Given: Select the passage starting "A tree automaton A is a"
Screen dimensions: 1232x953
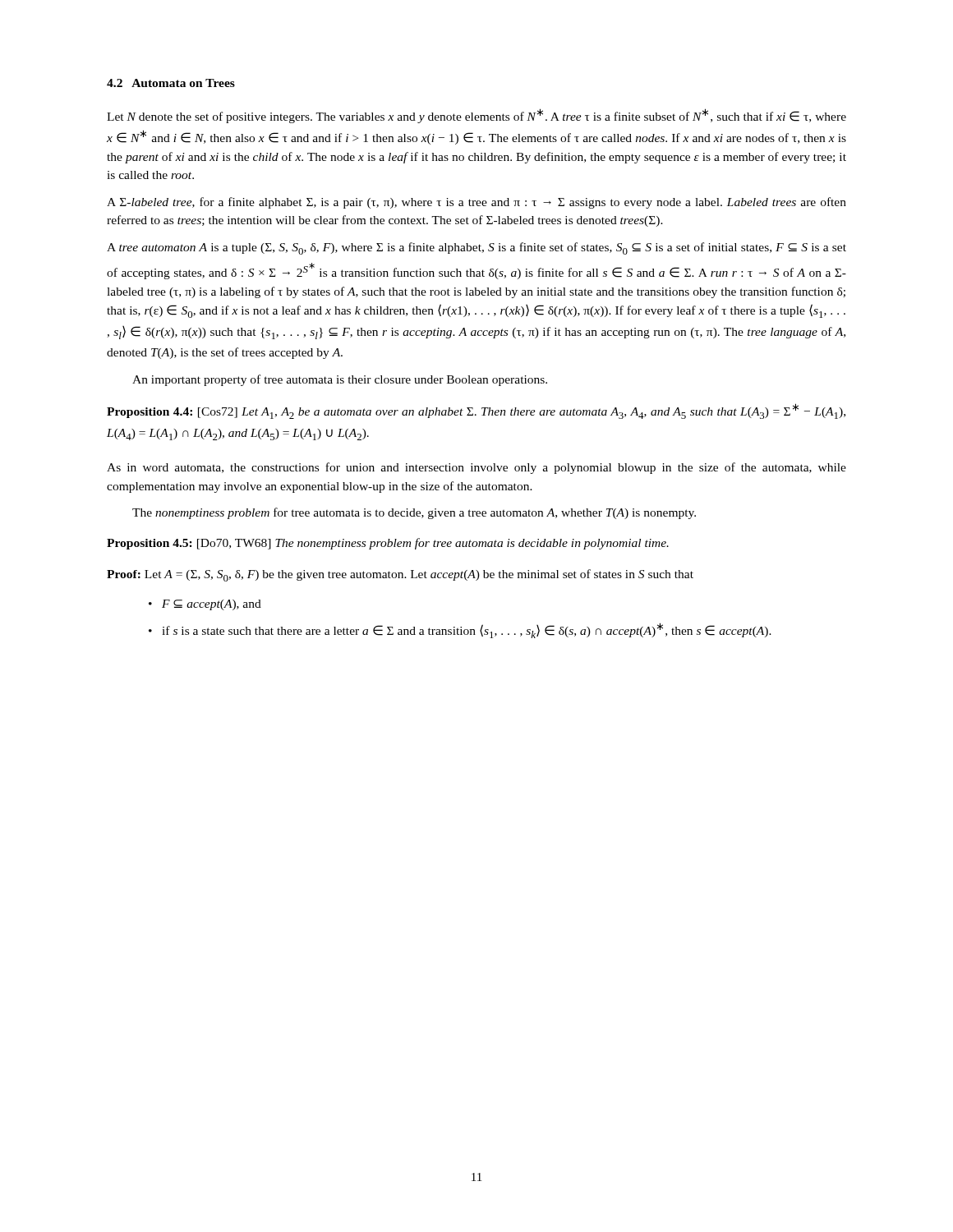Looking at the screenshot, I should pyautogui.click(x=476, y=300).
